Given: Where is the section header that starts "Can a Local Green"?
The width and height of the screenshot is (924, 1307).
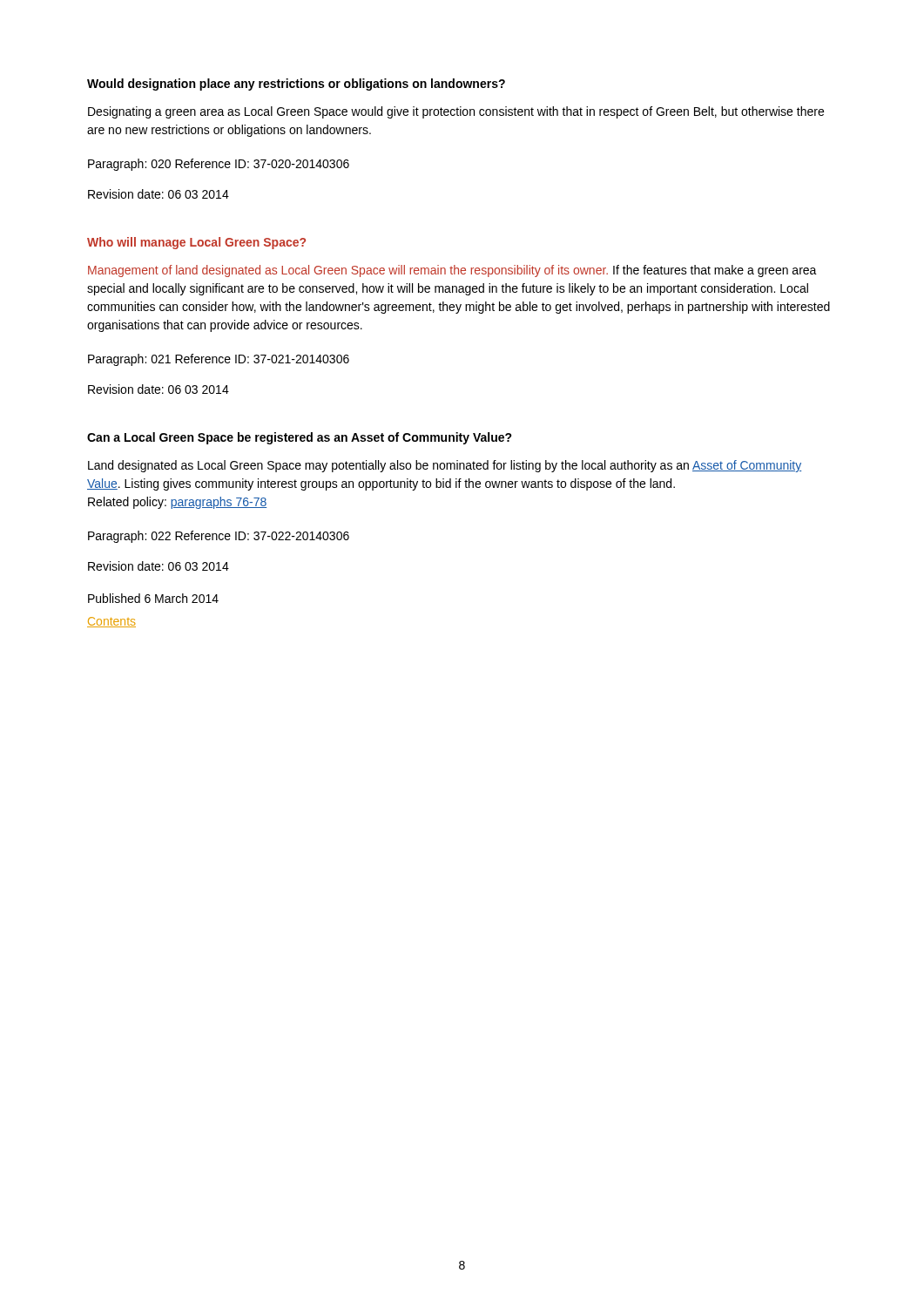Looking at the screenshot, I should [x=300, y=437].
